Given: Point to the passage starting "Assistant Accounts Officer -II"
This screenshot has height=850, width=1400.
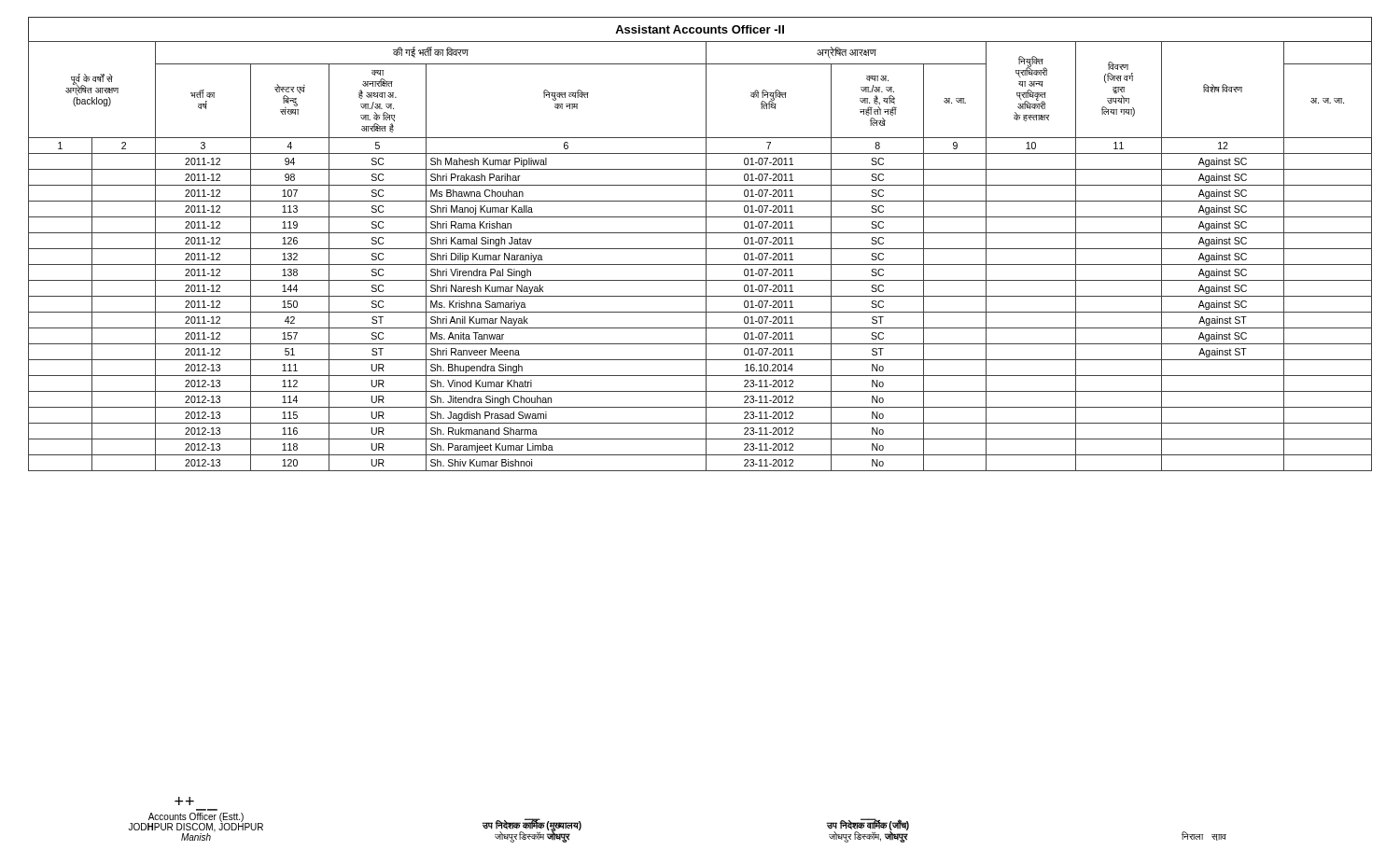Looking at the screenshot, I should (700, 29).
